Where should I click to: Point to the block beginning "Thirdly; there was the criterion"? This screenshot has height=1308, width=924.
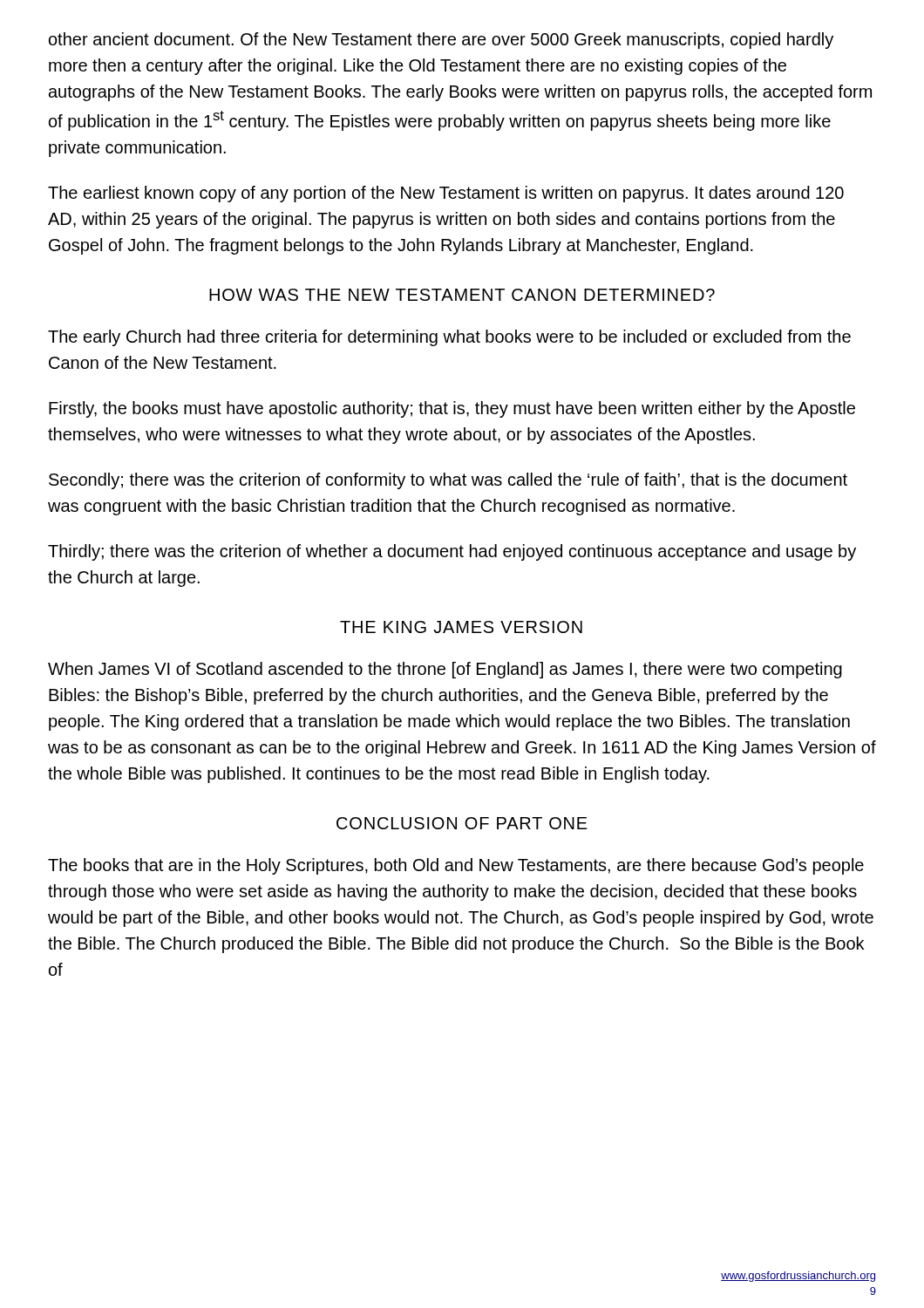pyautogui.click(x=452, y=564)
